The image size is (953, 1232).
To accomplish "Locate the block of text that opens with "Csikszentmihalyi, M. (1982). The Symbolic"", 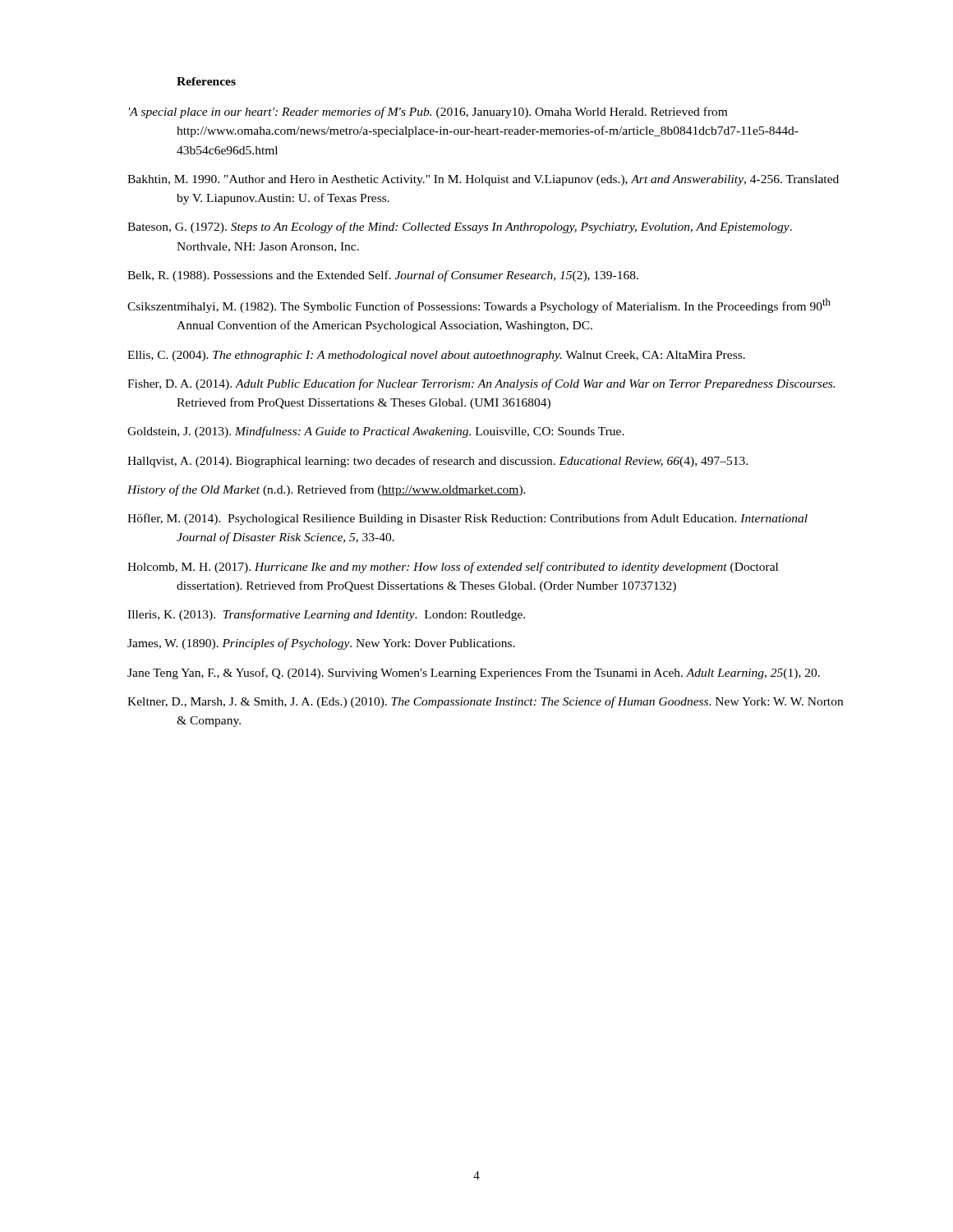I will click(x=479, y=314).
